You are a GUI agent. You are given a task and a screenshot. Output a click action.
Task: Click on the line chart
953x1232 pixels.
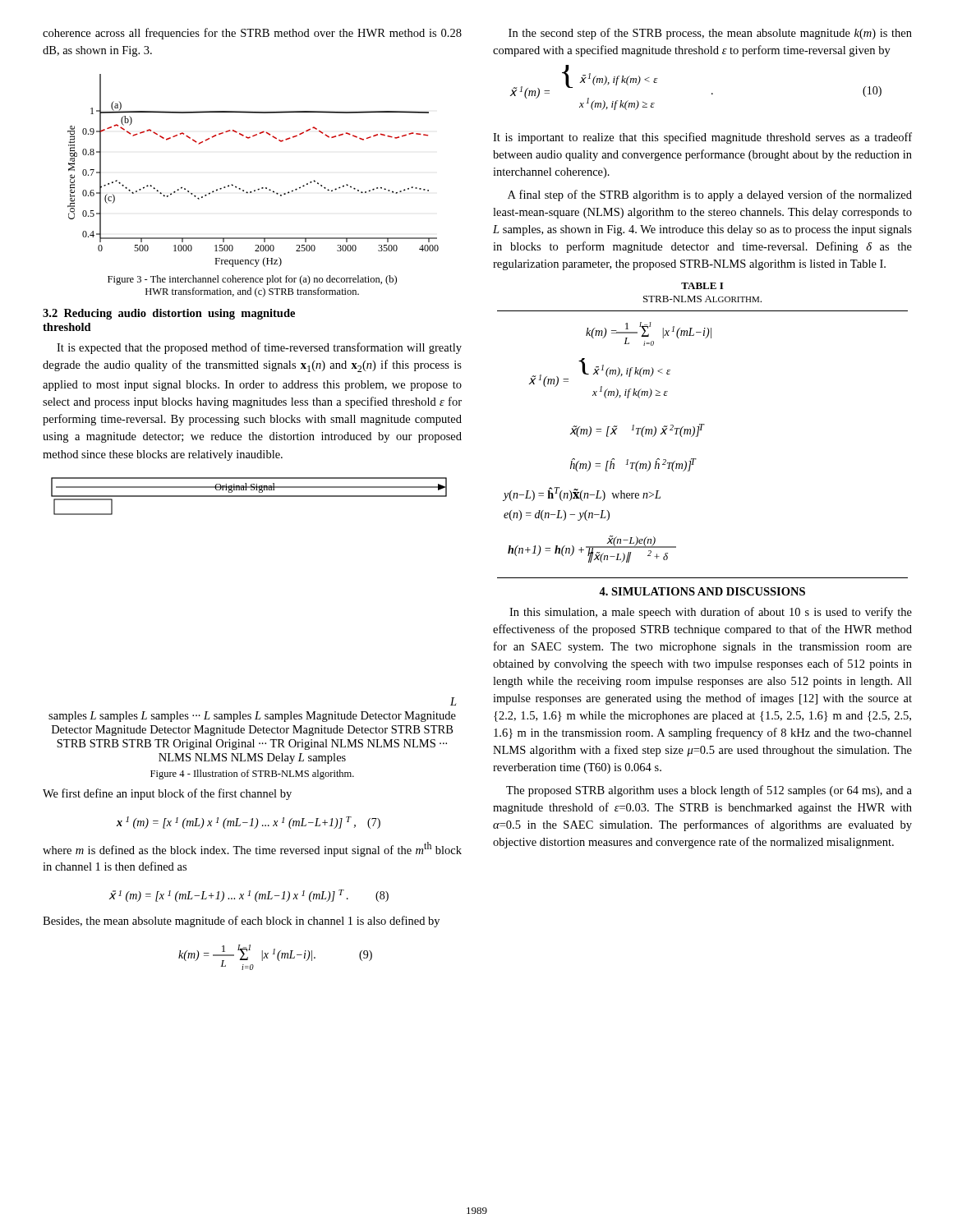click(252, 168)
